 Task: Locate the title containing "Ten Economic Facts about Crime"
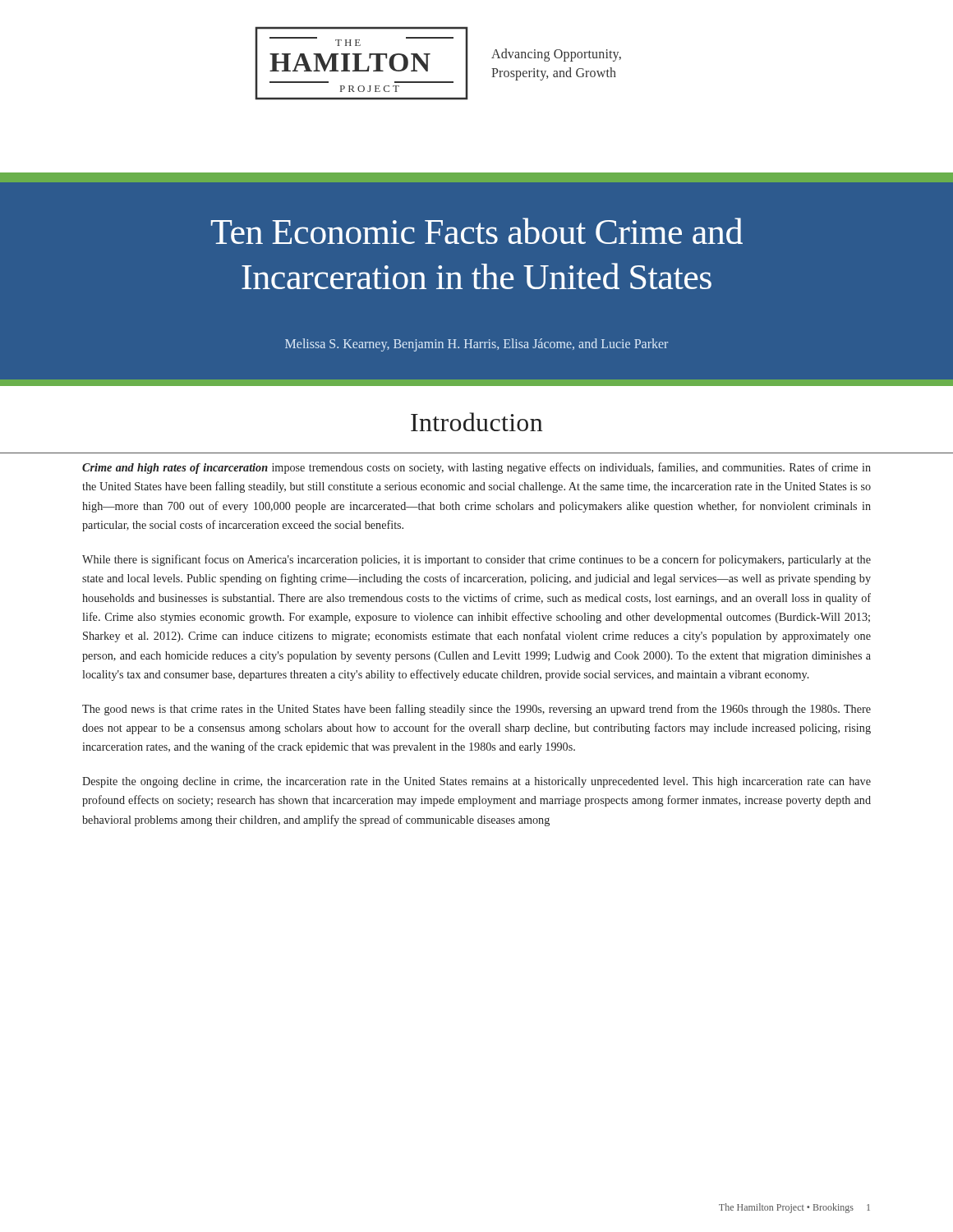click(x=476, y=255)
